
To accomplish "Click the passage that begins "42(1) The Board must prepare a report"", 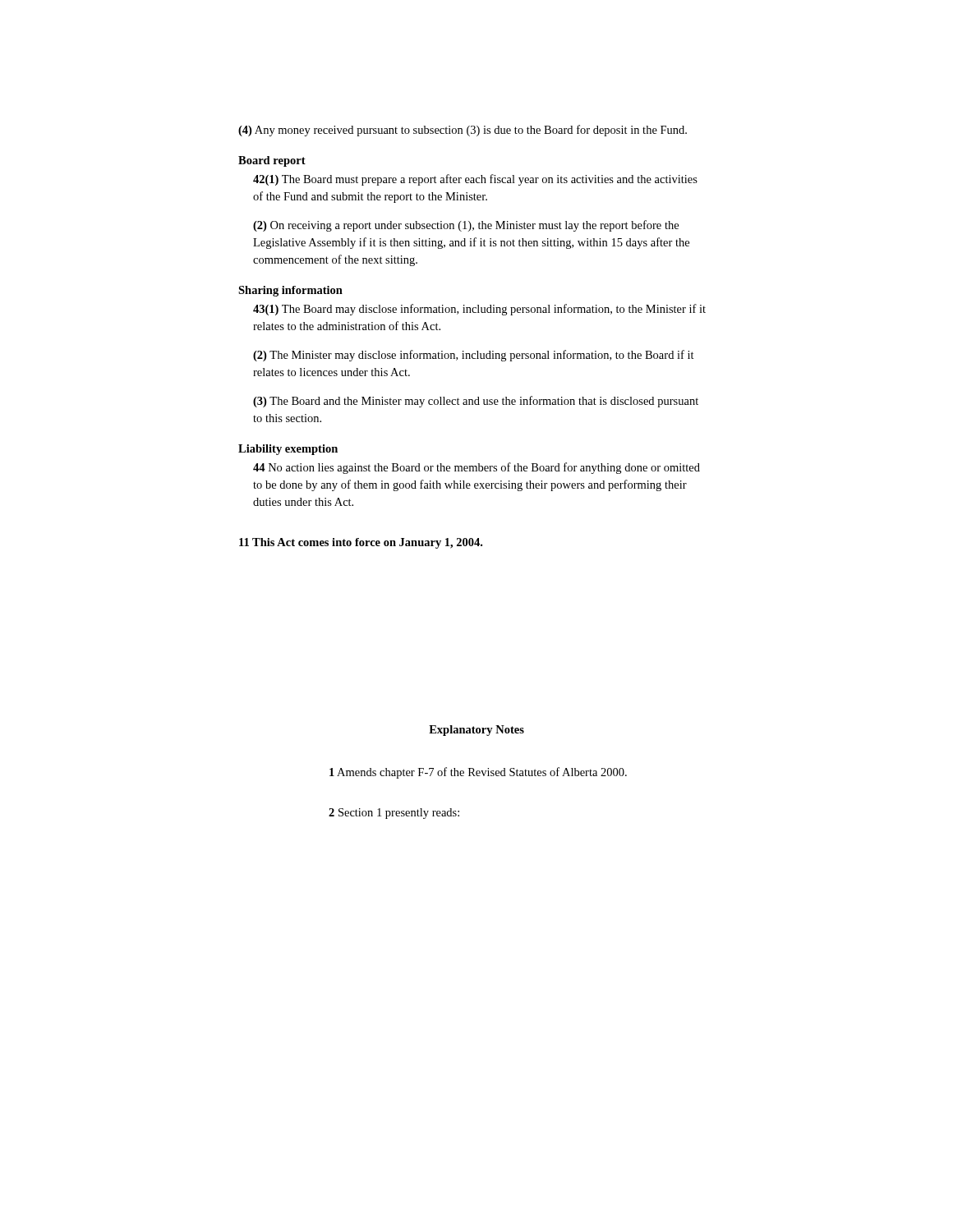I will coord(475,188).
